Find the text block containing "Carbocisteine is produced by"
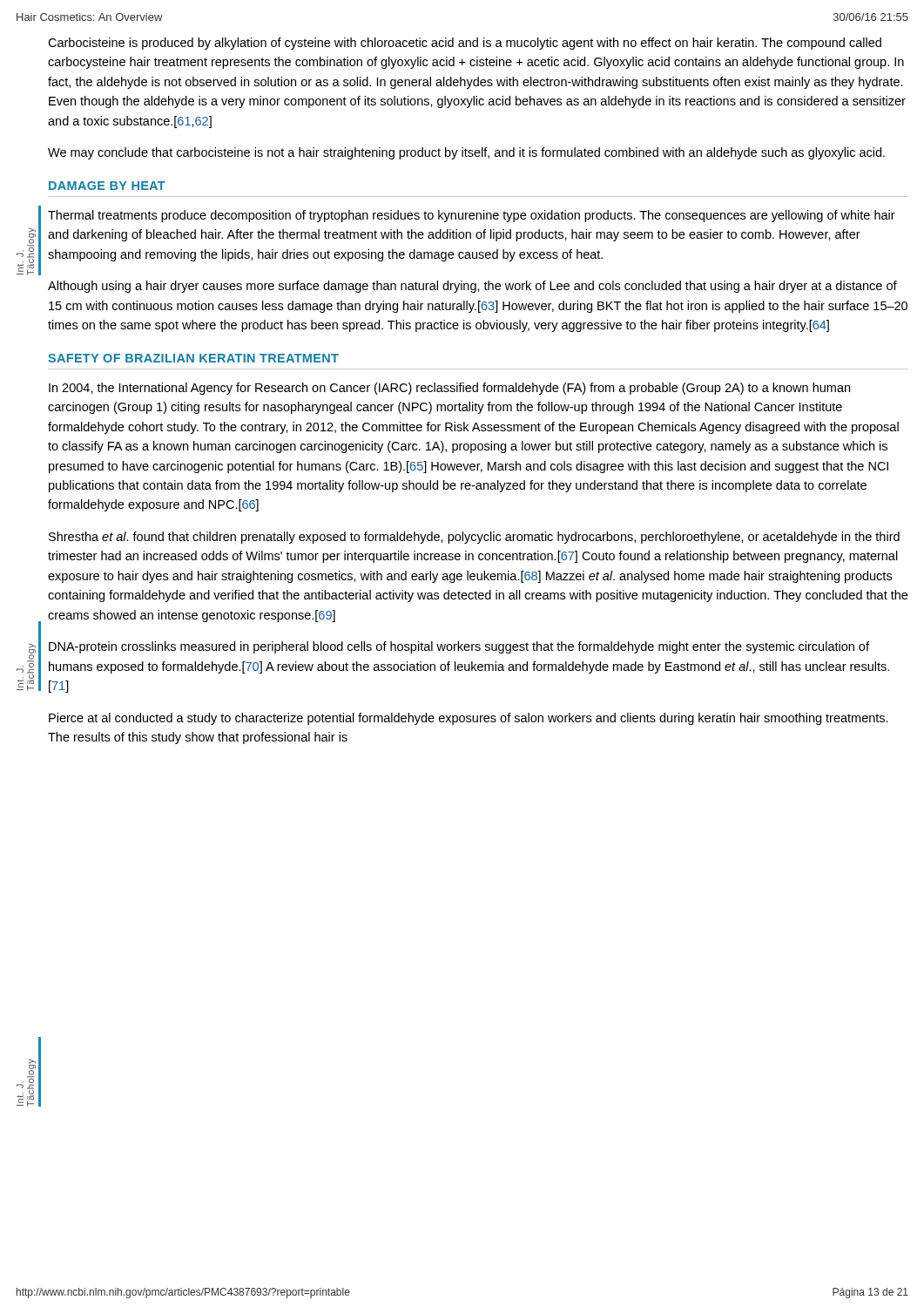The height and width of the screenshot is (1307, 924). click(477, 82)
